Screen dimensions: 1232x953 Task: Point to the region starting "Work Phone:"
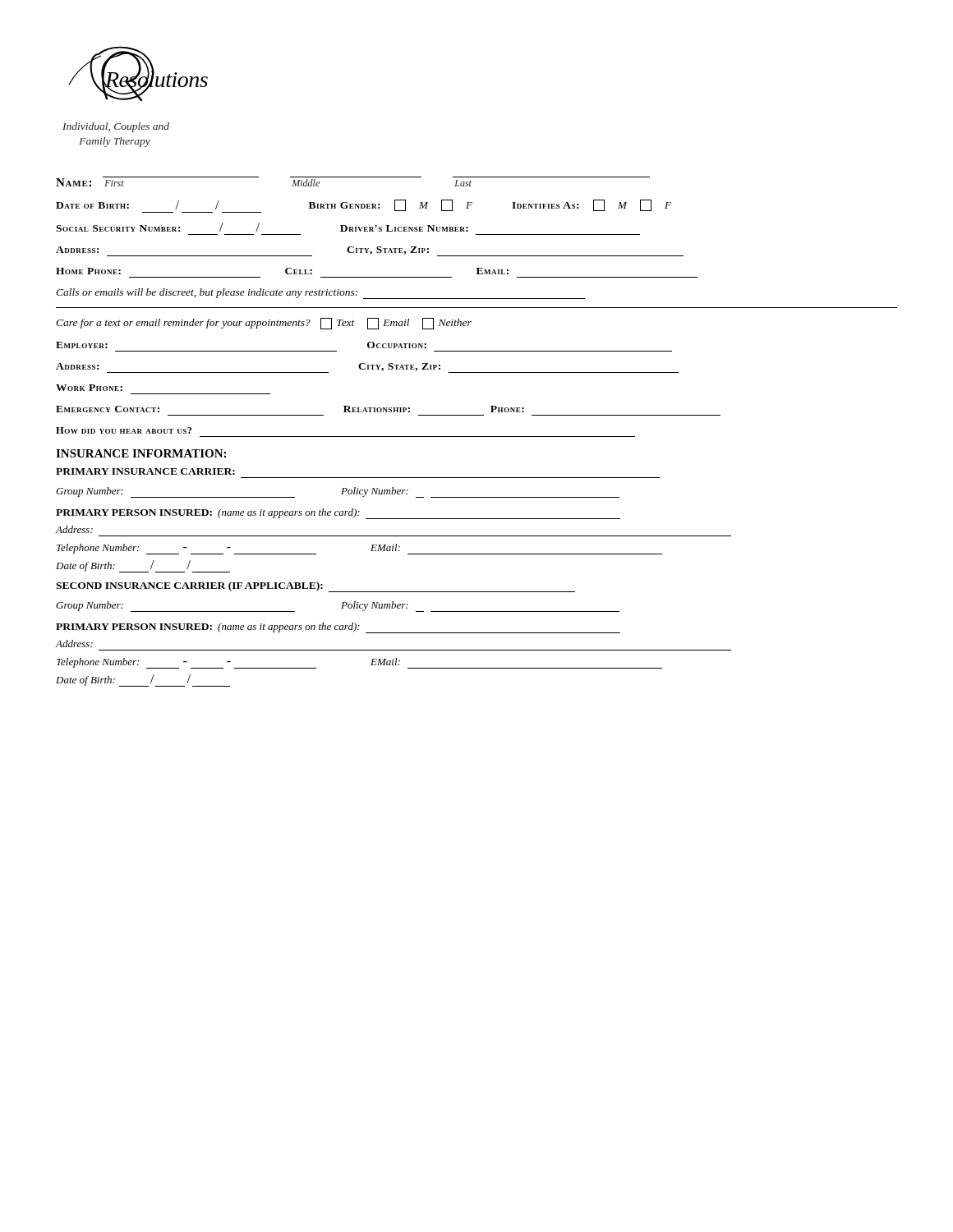pos(163,388)
